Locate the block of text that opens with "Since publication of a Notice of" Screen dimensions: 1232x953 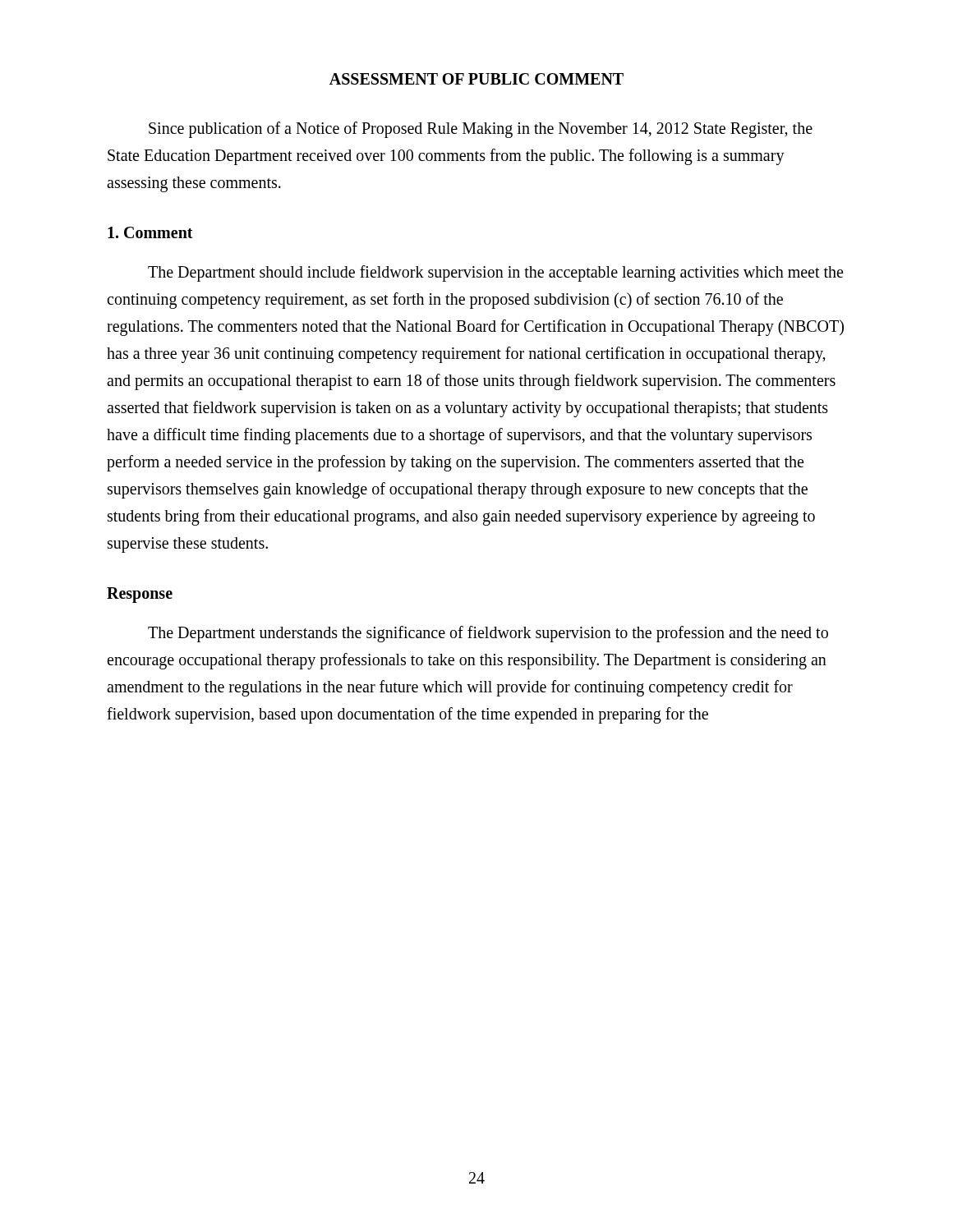pyautogui.click(x=476, y=156)
